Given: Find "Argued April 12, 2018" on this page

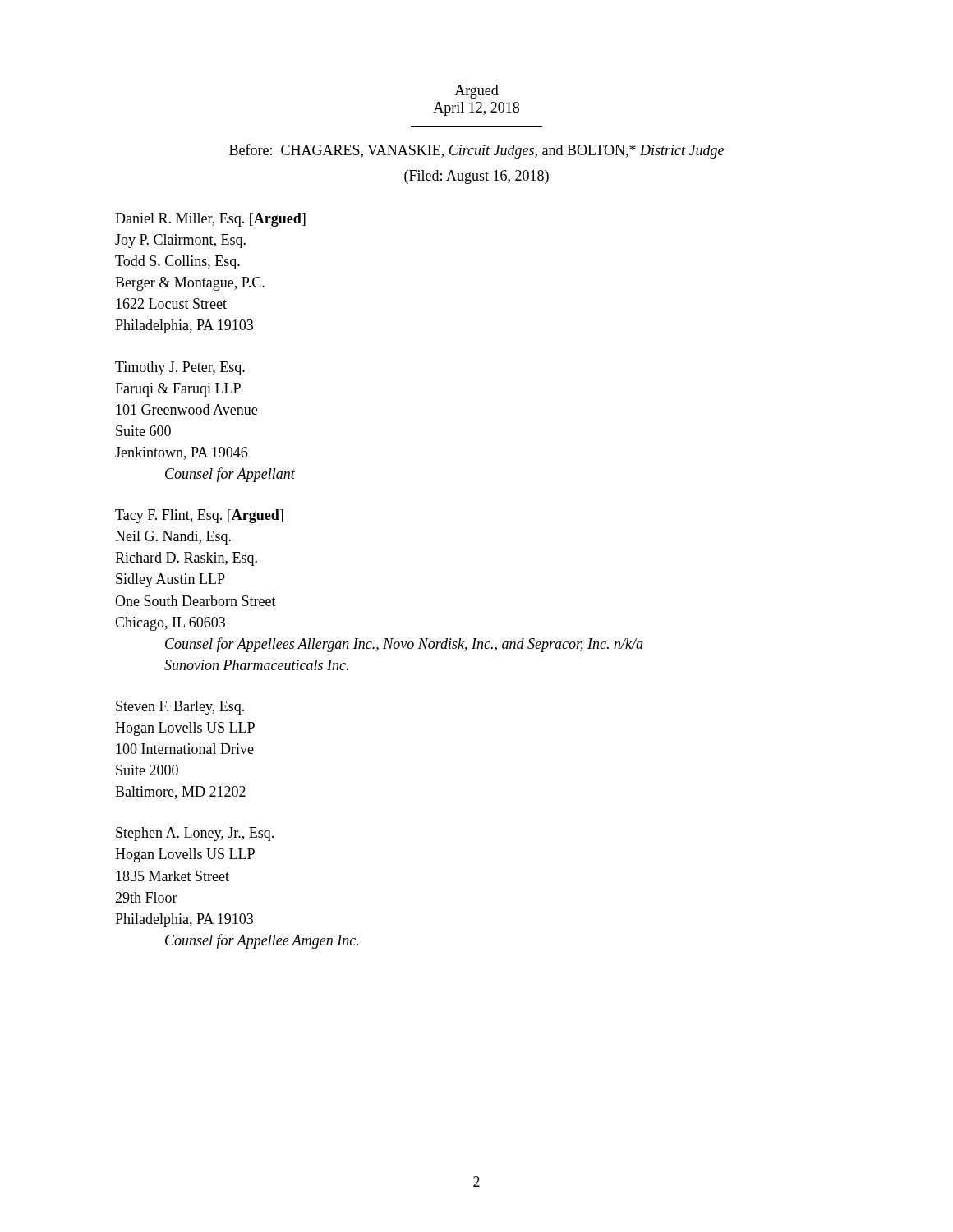Looking at the screenshot, I should [476, 99].
